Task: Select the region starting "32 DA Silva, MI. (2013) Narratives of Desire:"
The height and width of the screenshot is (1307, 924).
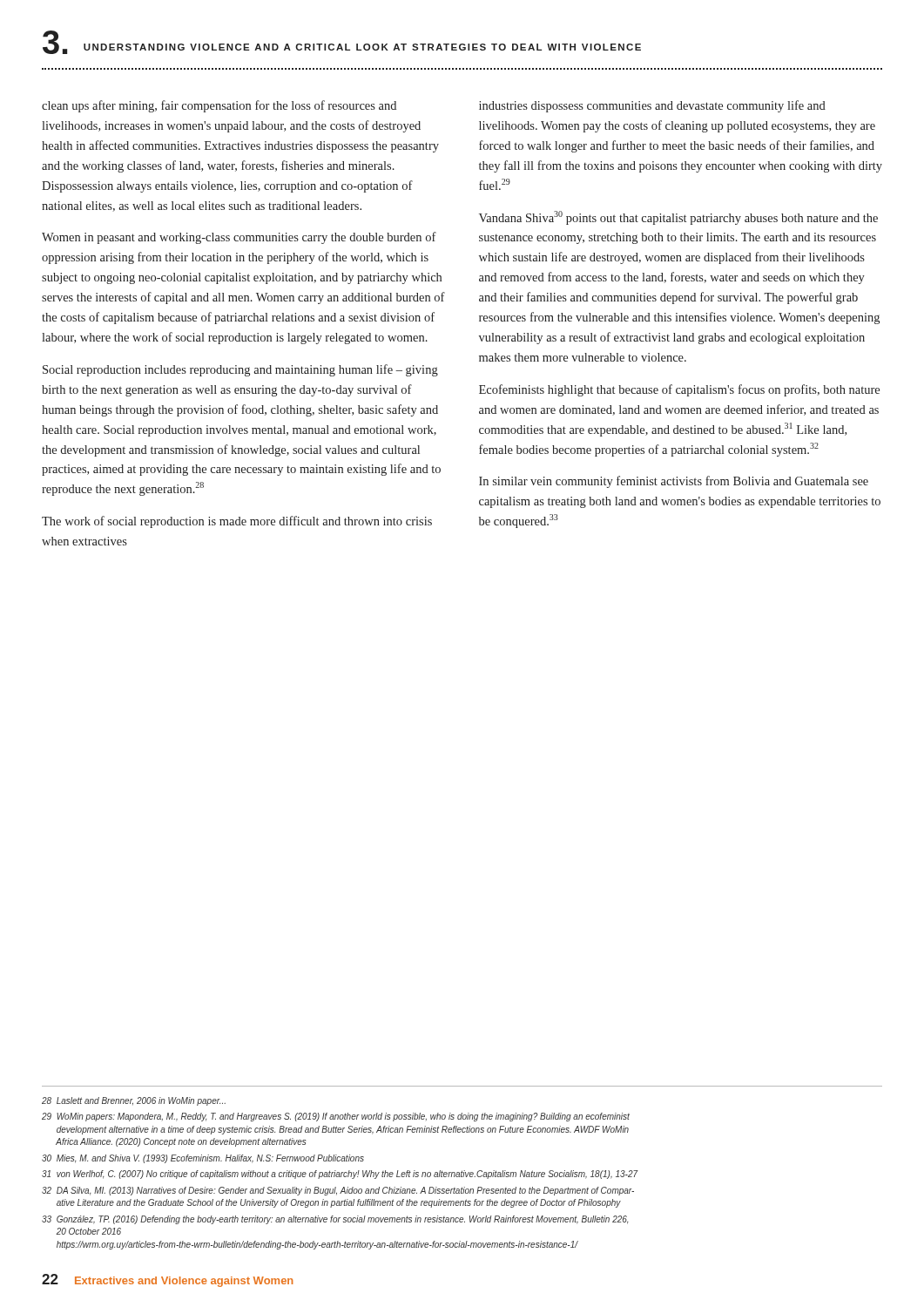Action: [338, 1197]
